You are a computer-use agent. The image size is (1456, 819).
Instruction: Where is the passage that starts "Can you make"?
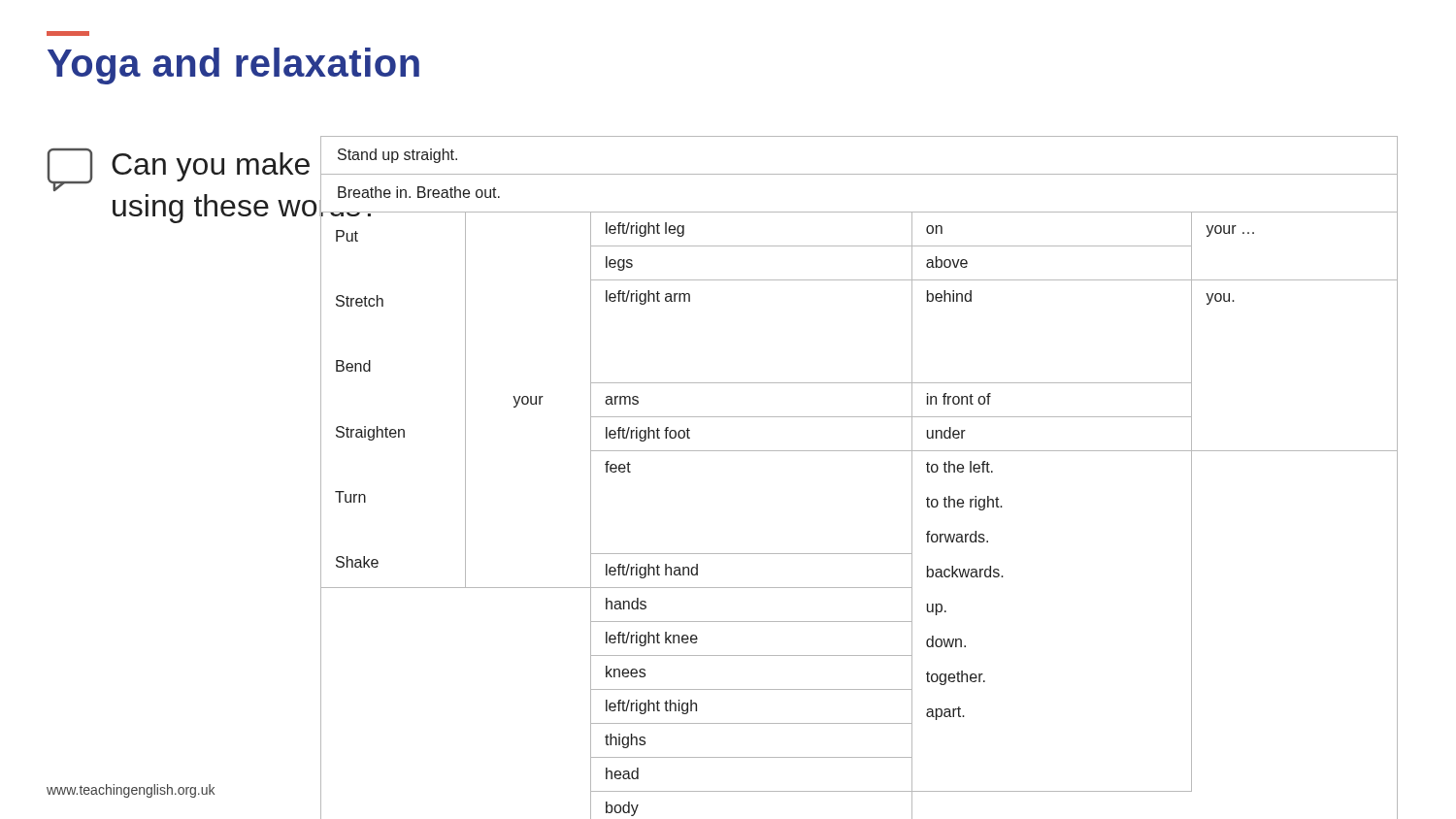point(259,186)
